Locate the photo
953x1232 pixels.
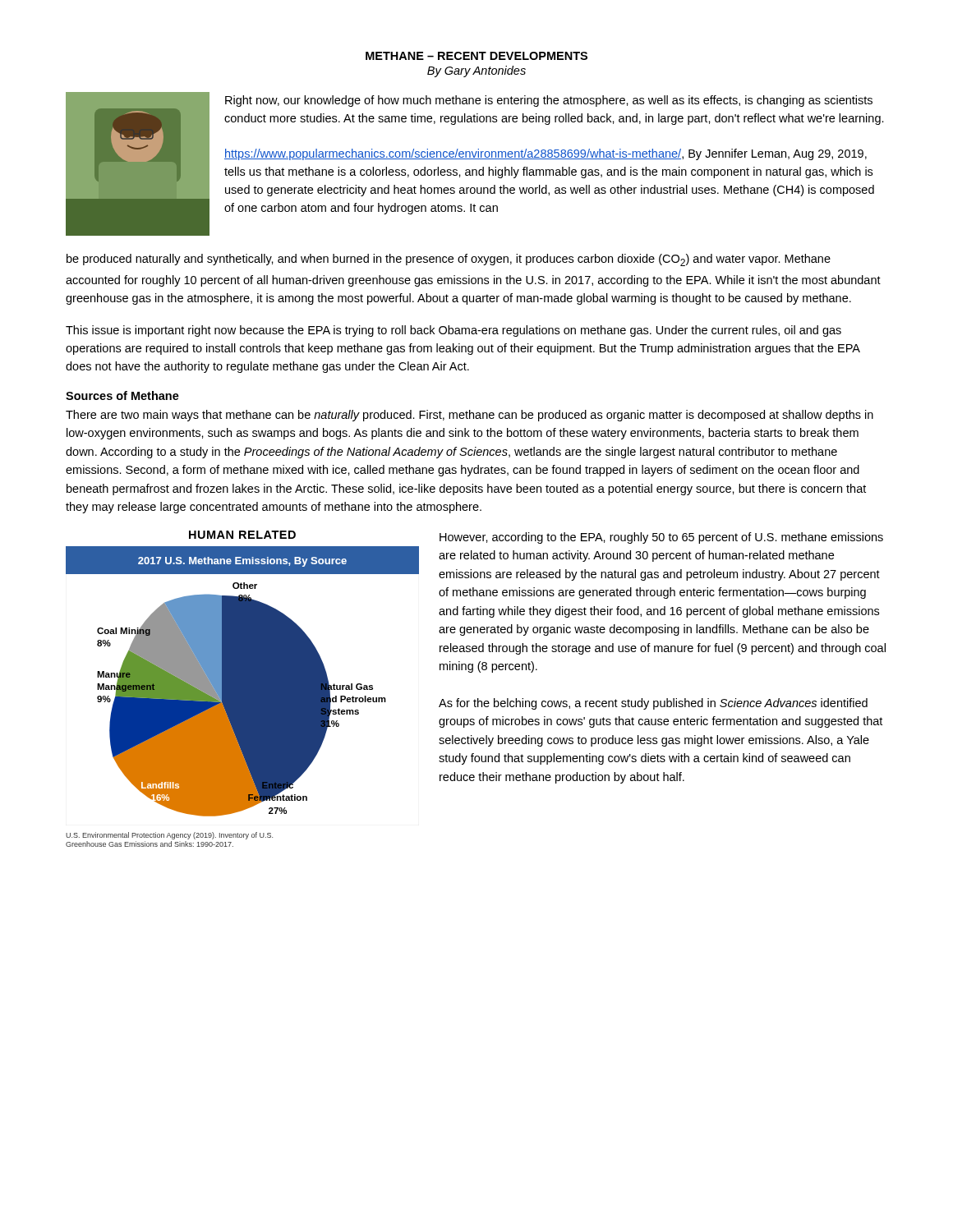pyautogui.click(x=138, y=165)
